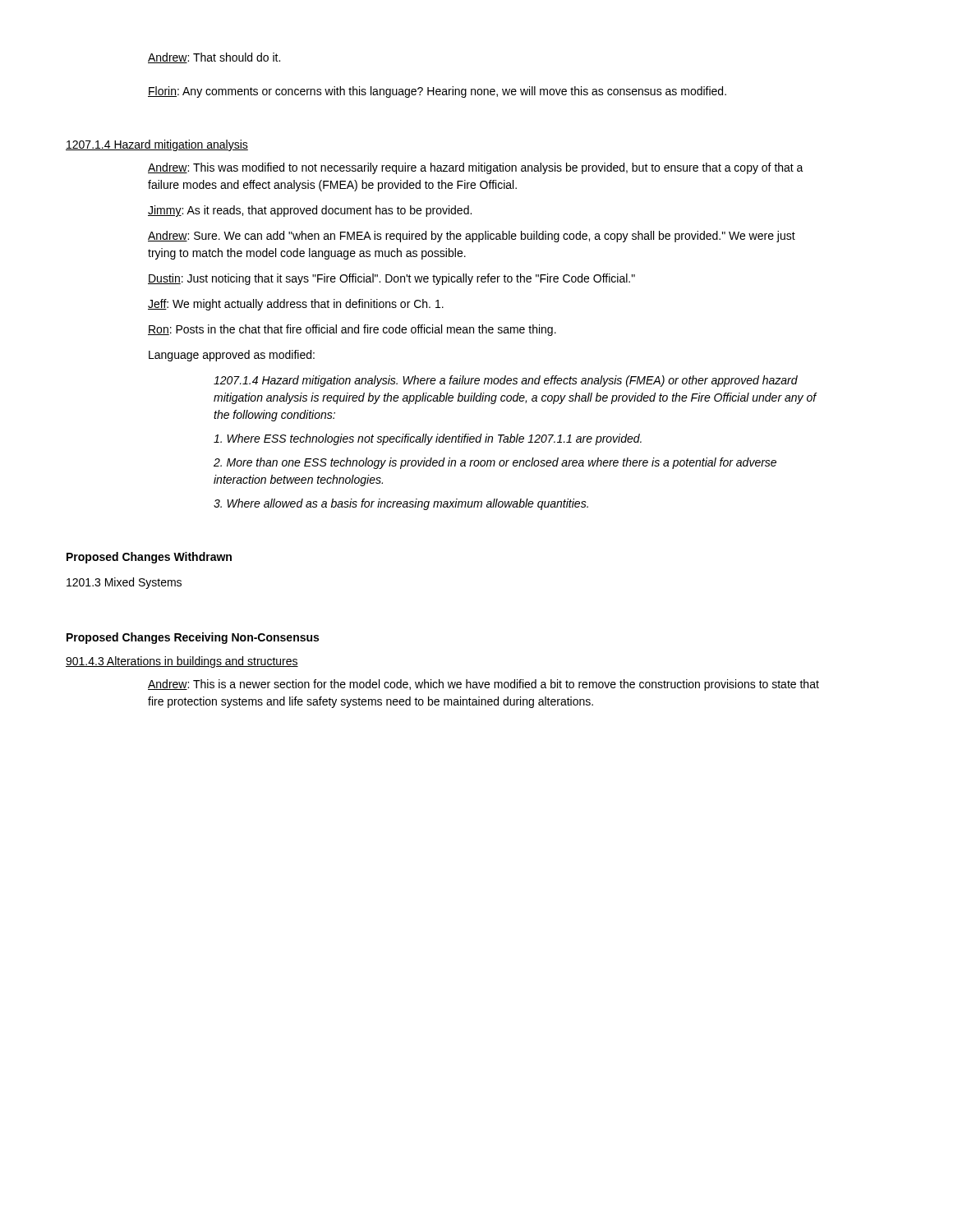Navigate to the passage starting "901.4.3 Alterations in buildings and structures"
Viewport: 953px width, 1232px height.
[x=182, y=661]
